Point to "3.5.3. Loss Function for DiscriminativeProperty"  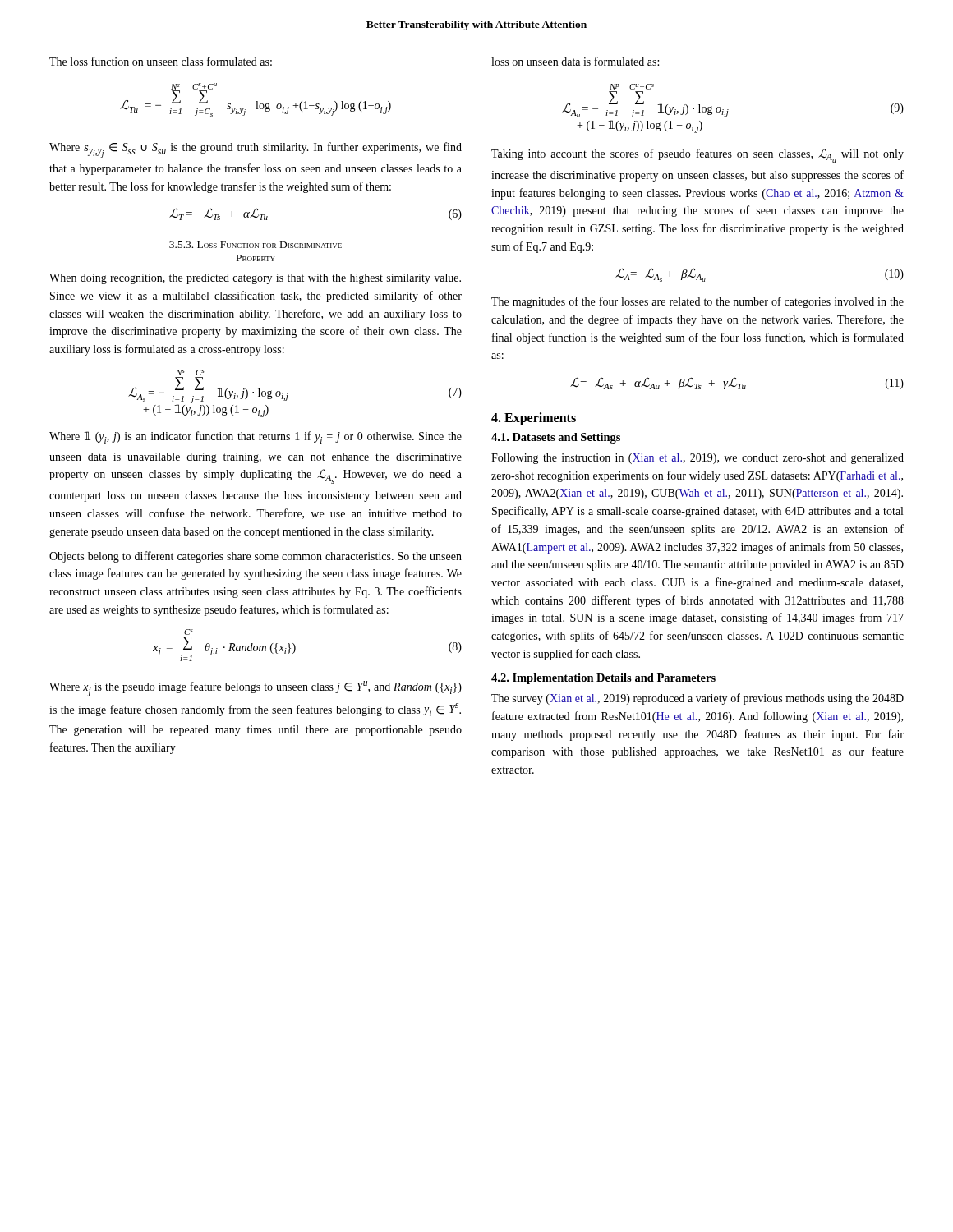[255, 251]
